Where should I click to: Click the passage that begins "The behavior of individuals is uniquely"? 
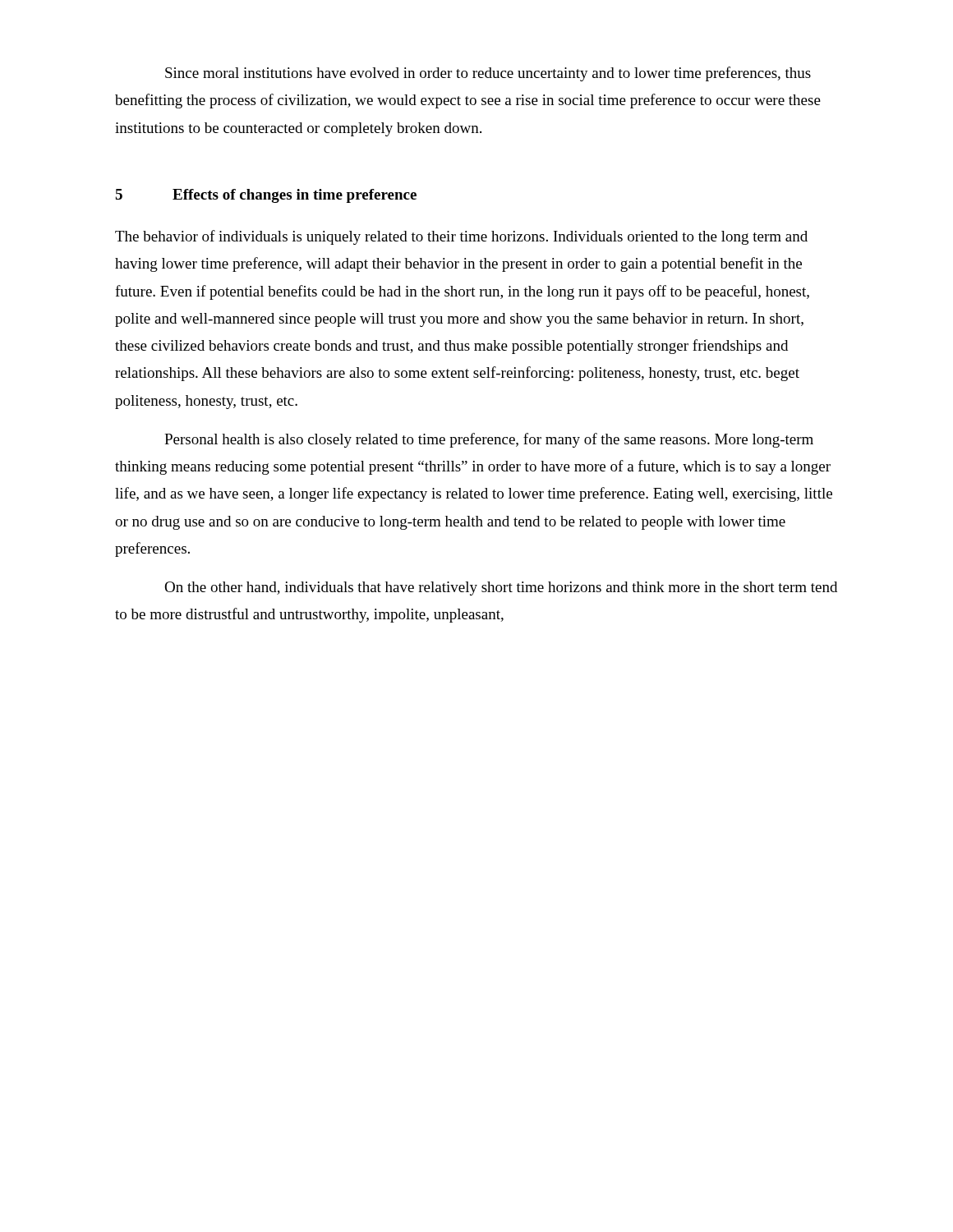(476, 318)
